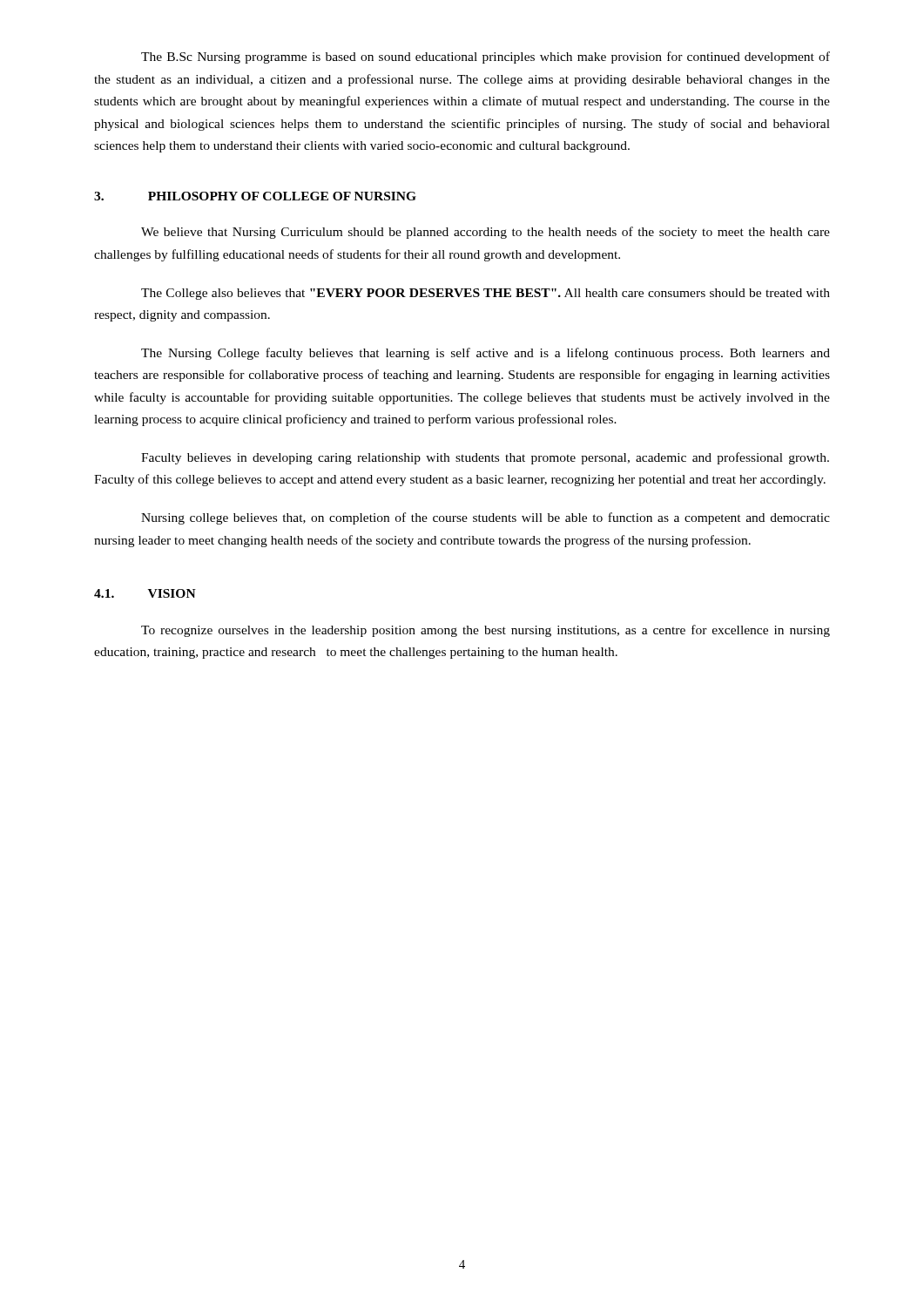Click the passage that begins "Nursing college believes that, on"
Image resolution: width=924 pixels, height=1307 pixels.
(x=462, y=528)
